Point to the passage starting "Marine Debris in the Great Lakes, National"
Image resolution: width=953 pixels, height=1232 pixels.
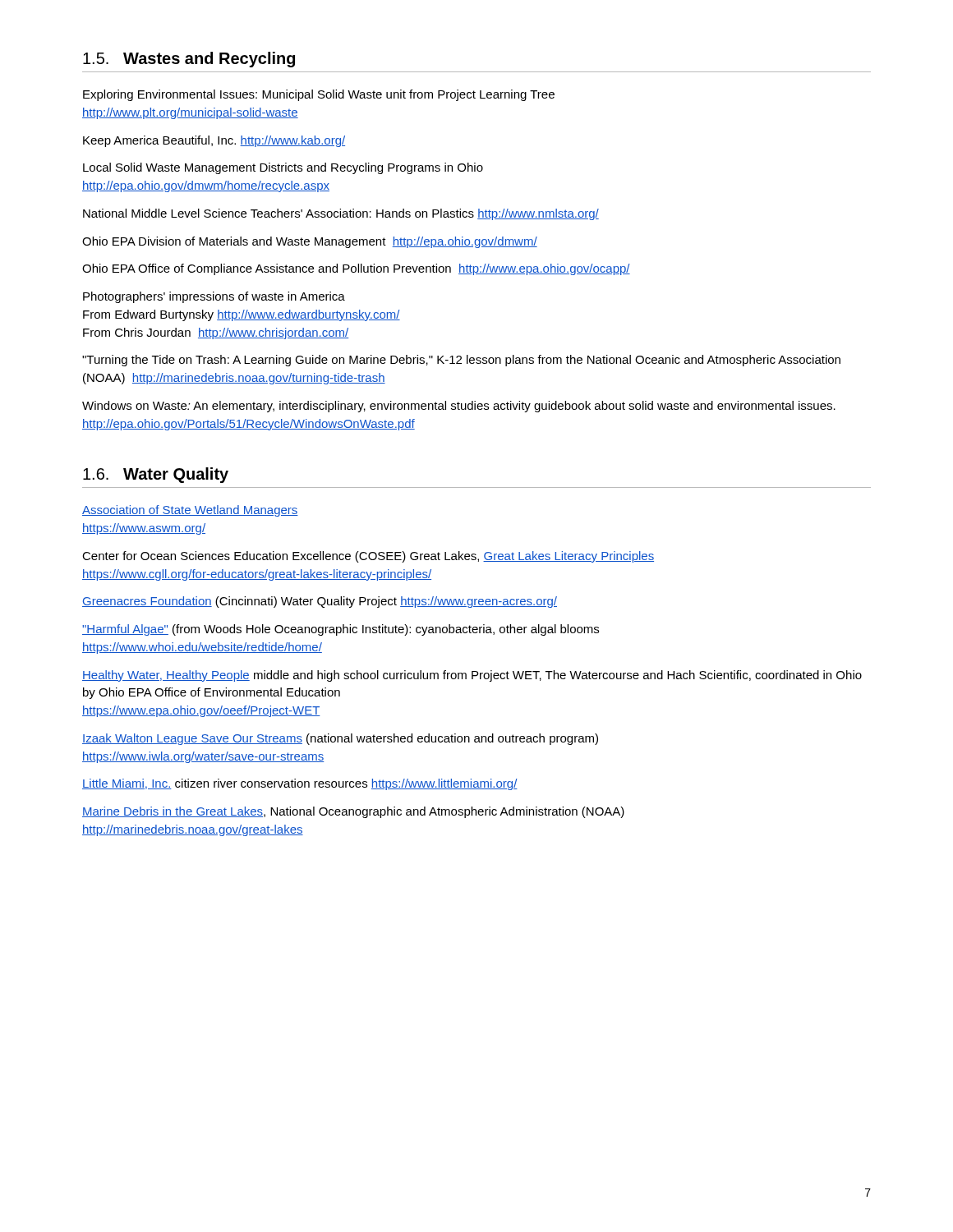(353, 820)
